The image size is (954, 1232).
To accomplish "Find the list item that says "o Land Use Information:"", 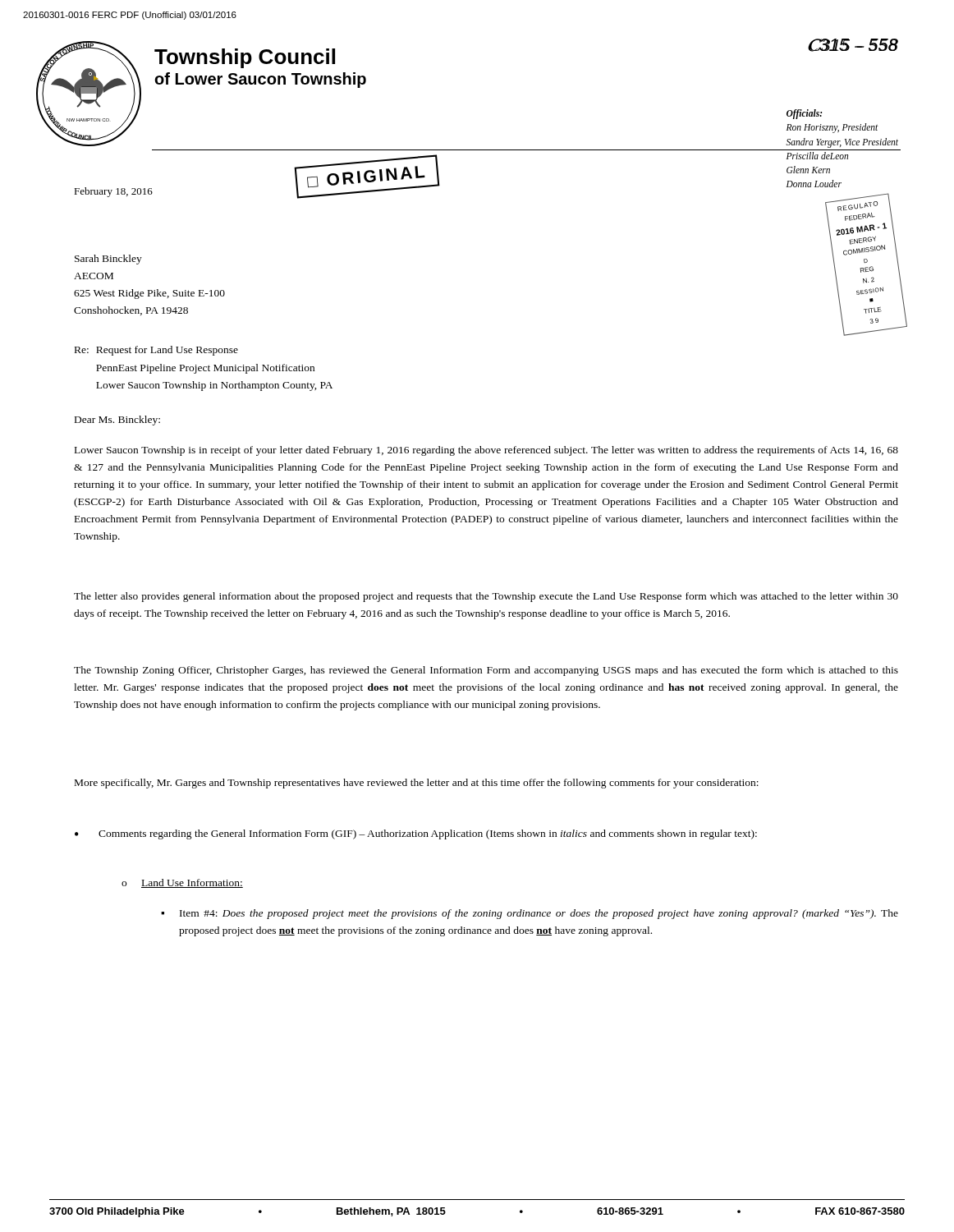I will click(x=182, y=883).
